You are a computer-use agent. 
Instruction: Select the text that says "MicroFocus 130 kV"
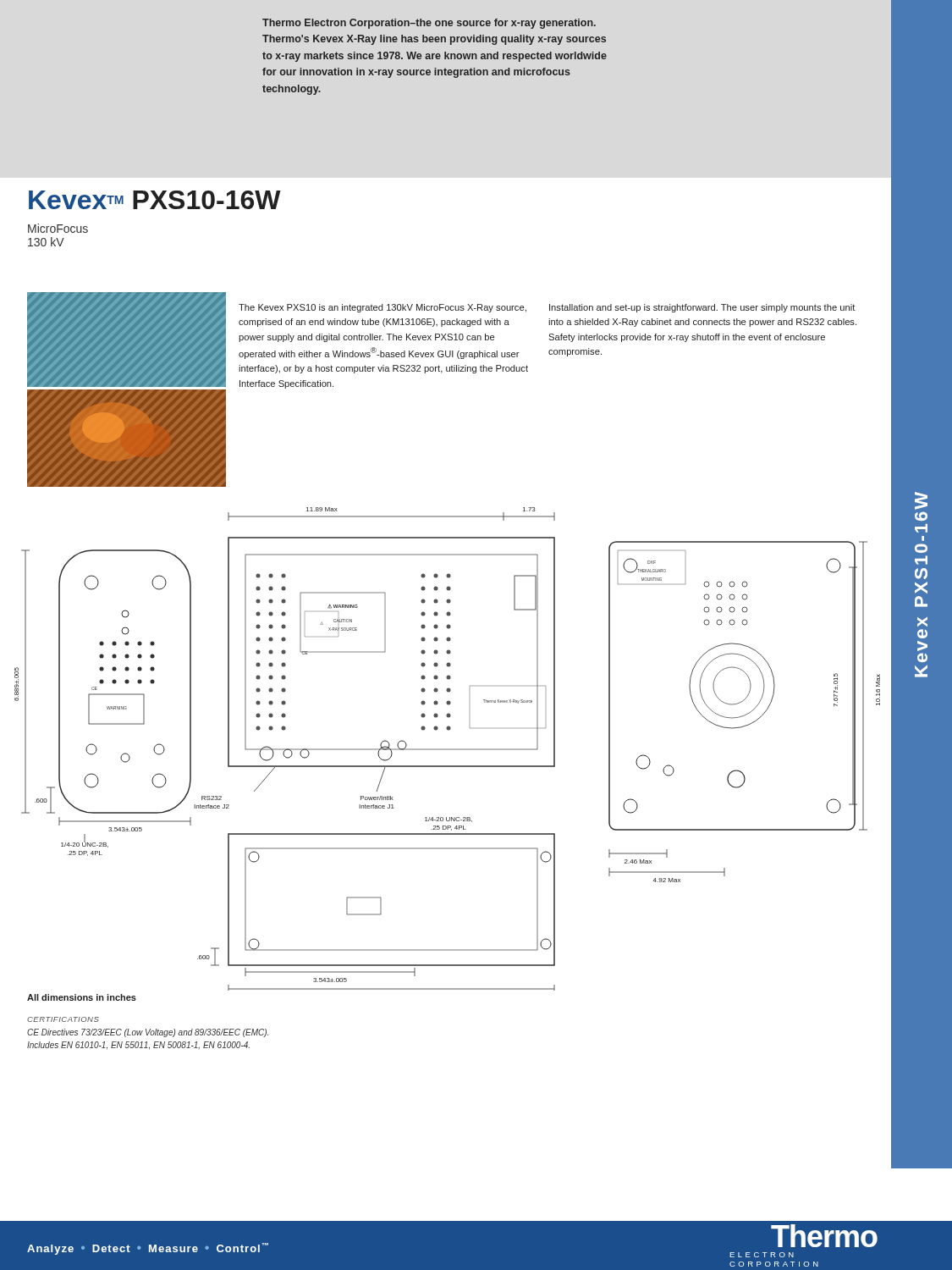tap(58, 235)
